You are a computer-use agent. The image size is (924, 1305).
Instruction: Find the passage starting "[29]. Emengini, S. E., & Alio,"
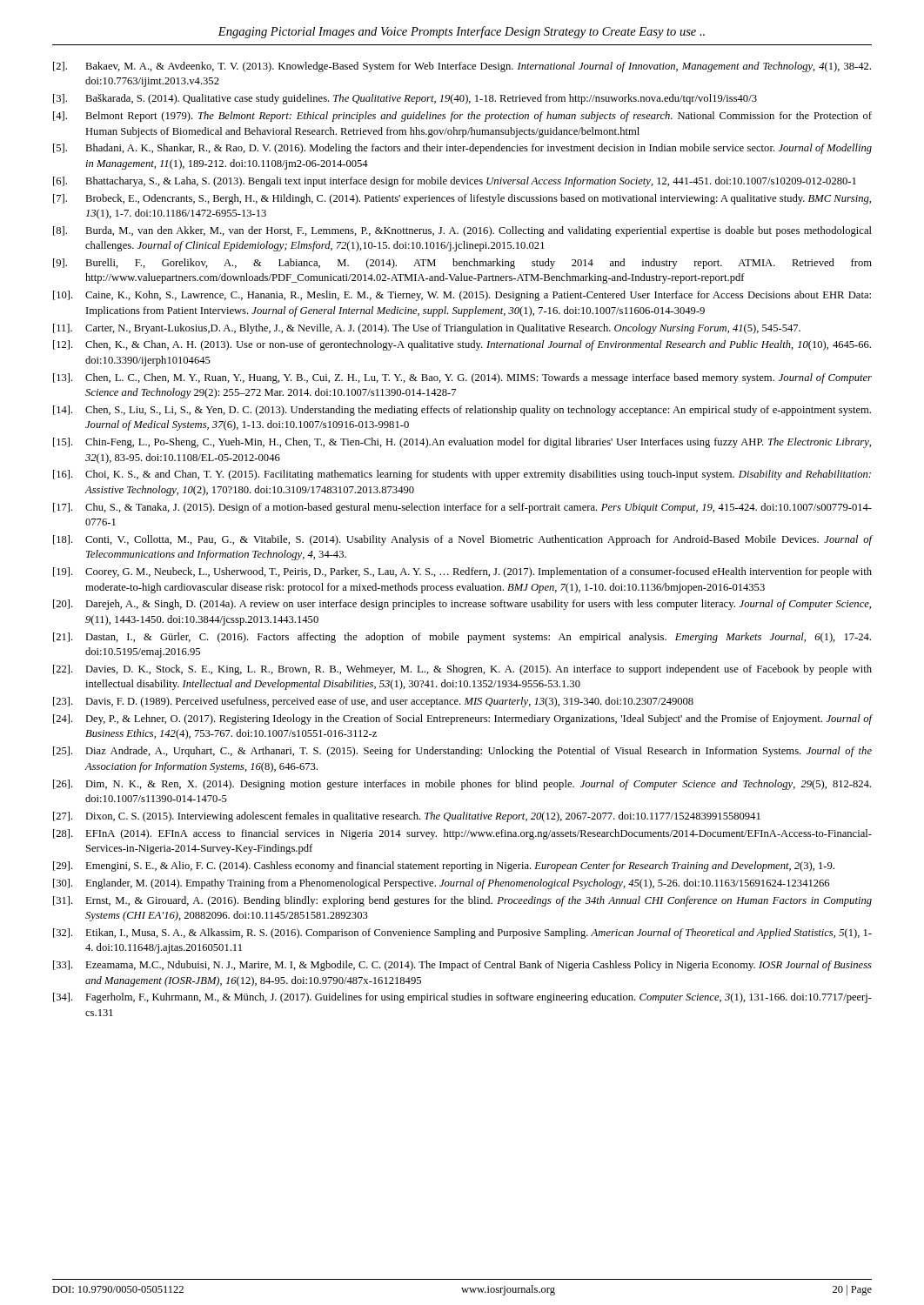462,866
